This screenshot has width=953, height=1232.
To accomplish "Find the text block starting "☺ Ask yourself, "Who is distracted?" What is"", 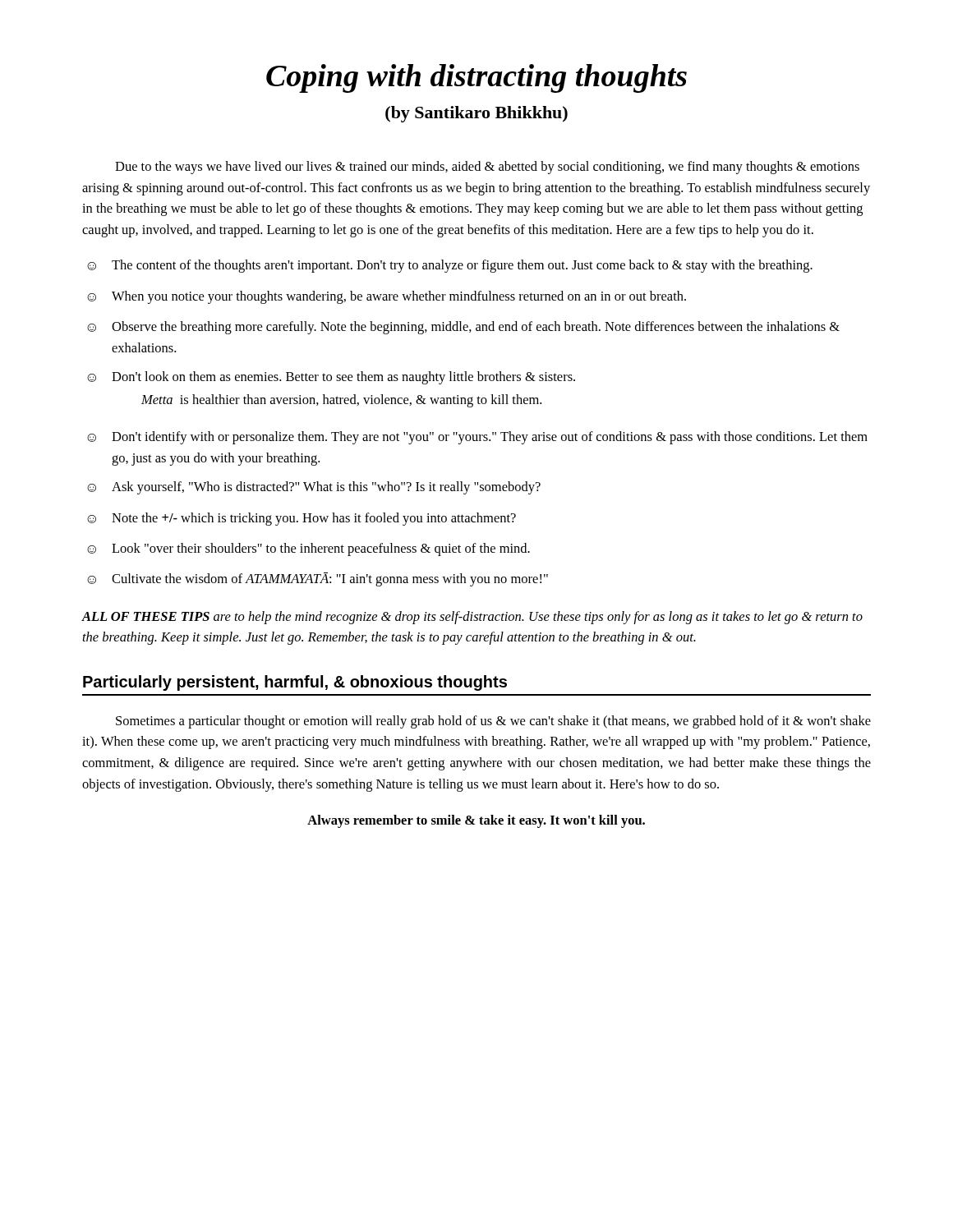I will pyautogui.click(x=476, y=488).
